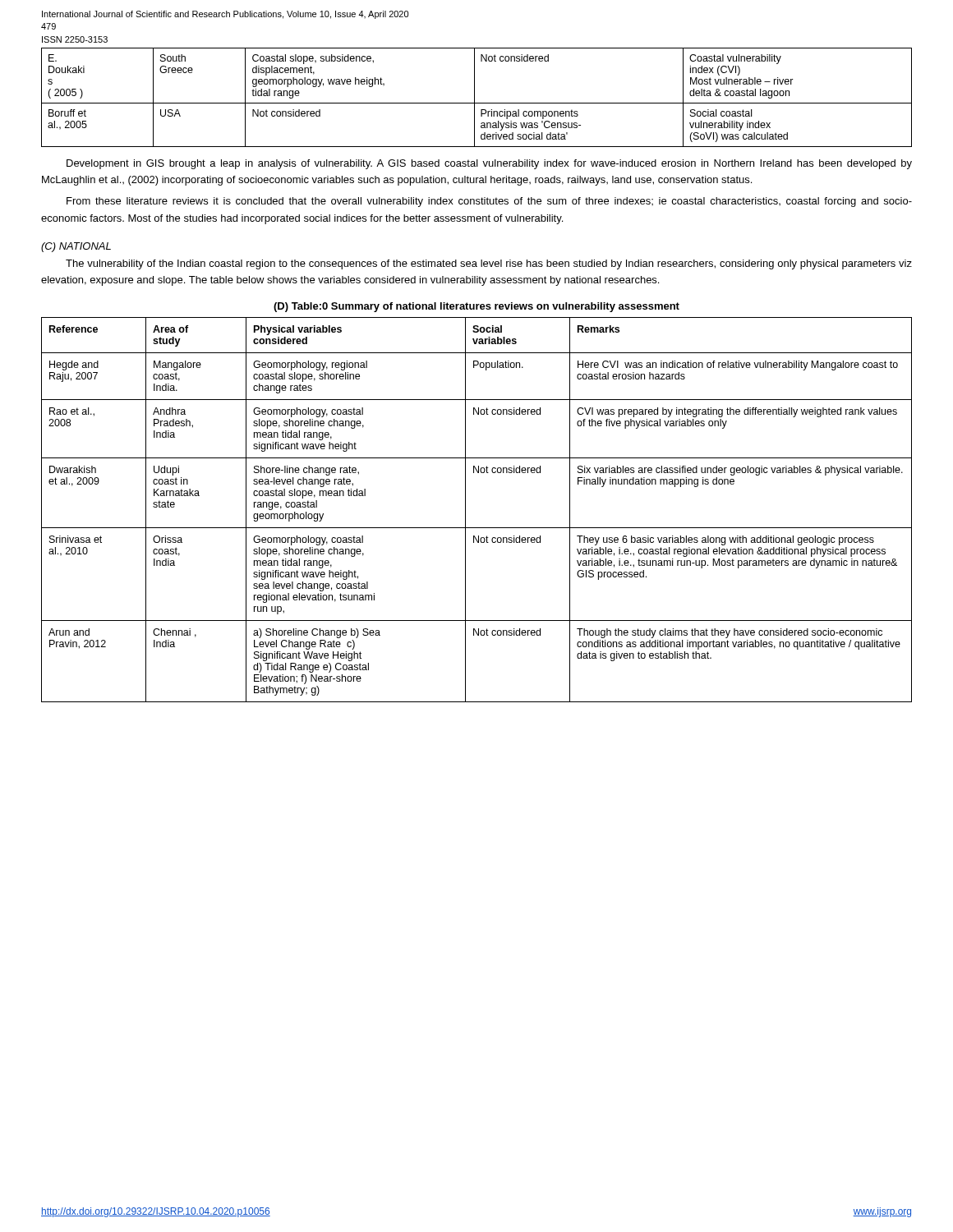The image size is (953, 1232).
Task: Point to the block beginning "The vulnerability of the Indian coastal region to"
Action: (x=476, y=271)
